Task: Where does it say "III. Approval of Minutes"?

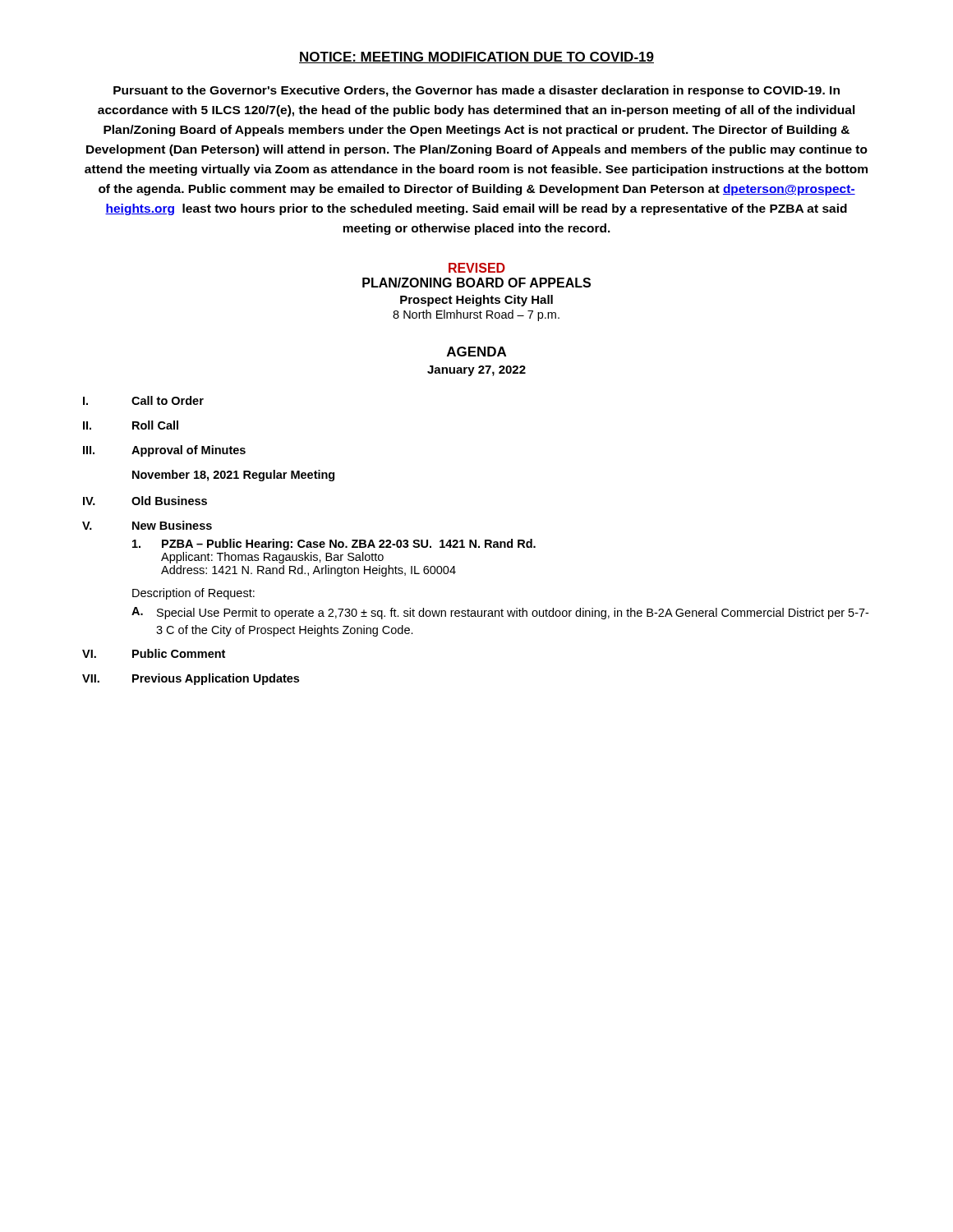Action: 164,451
